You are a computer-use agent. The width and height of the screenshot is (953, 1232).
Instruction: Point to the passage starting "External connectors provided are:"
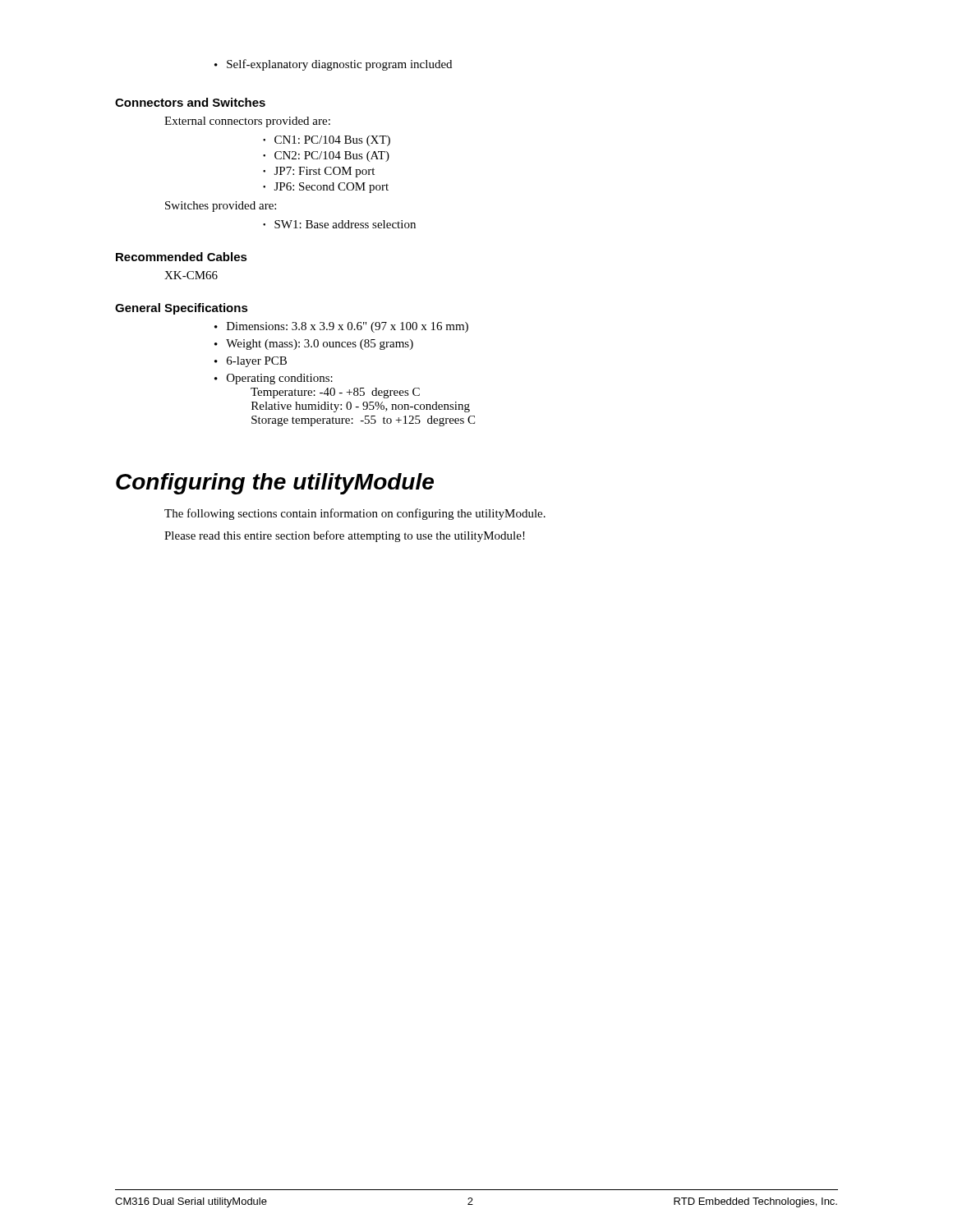tap(248, 121)
